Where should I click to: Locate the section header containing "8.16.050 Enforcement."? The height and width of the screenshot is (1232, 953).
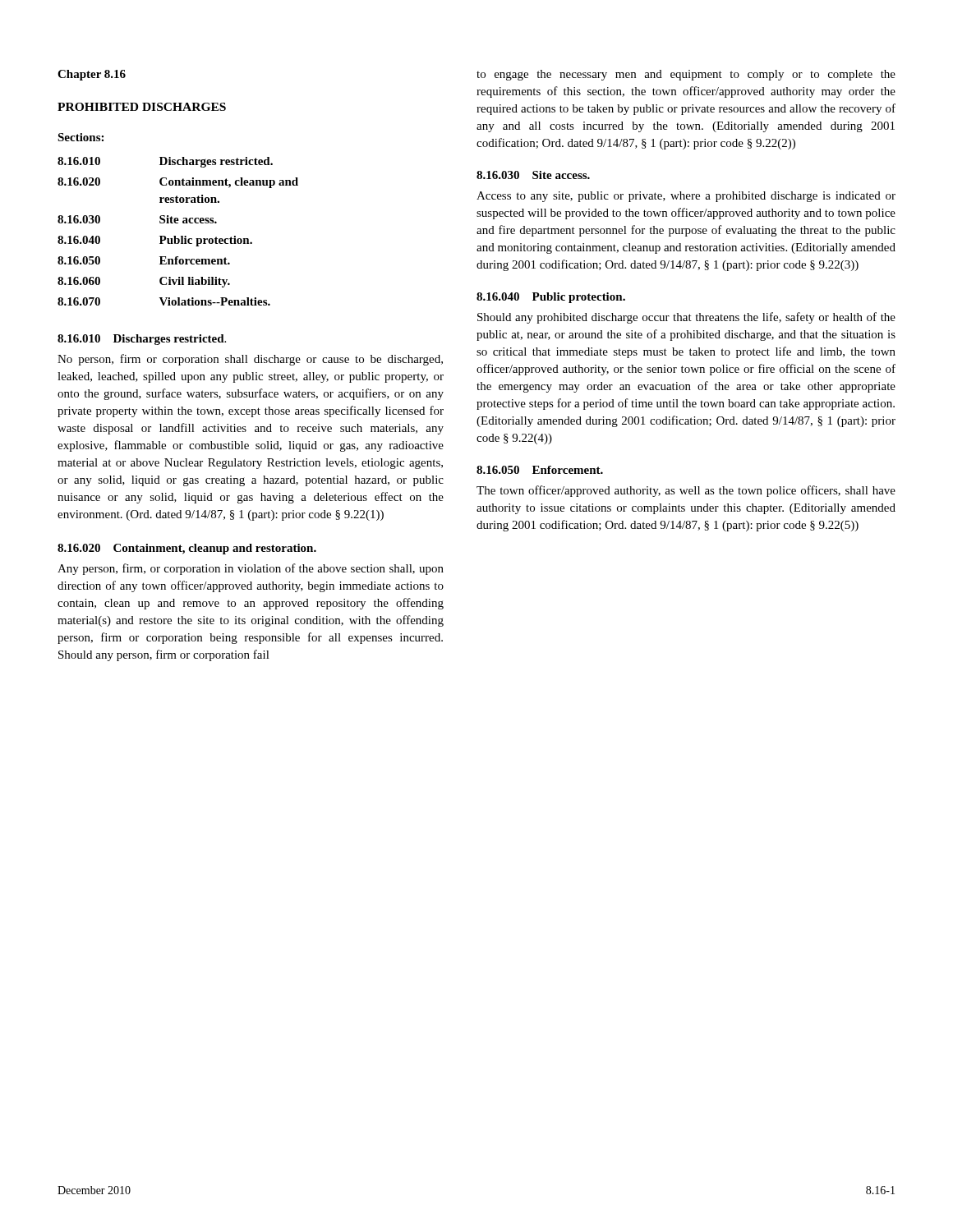tap(540, 470)
